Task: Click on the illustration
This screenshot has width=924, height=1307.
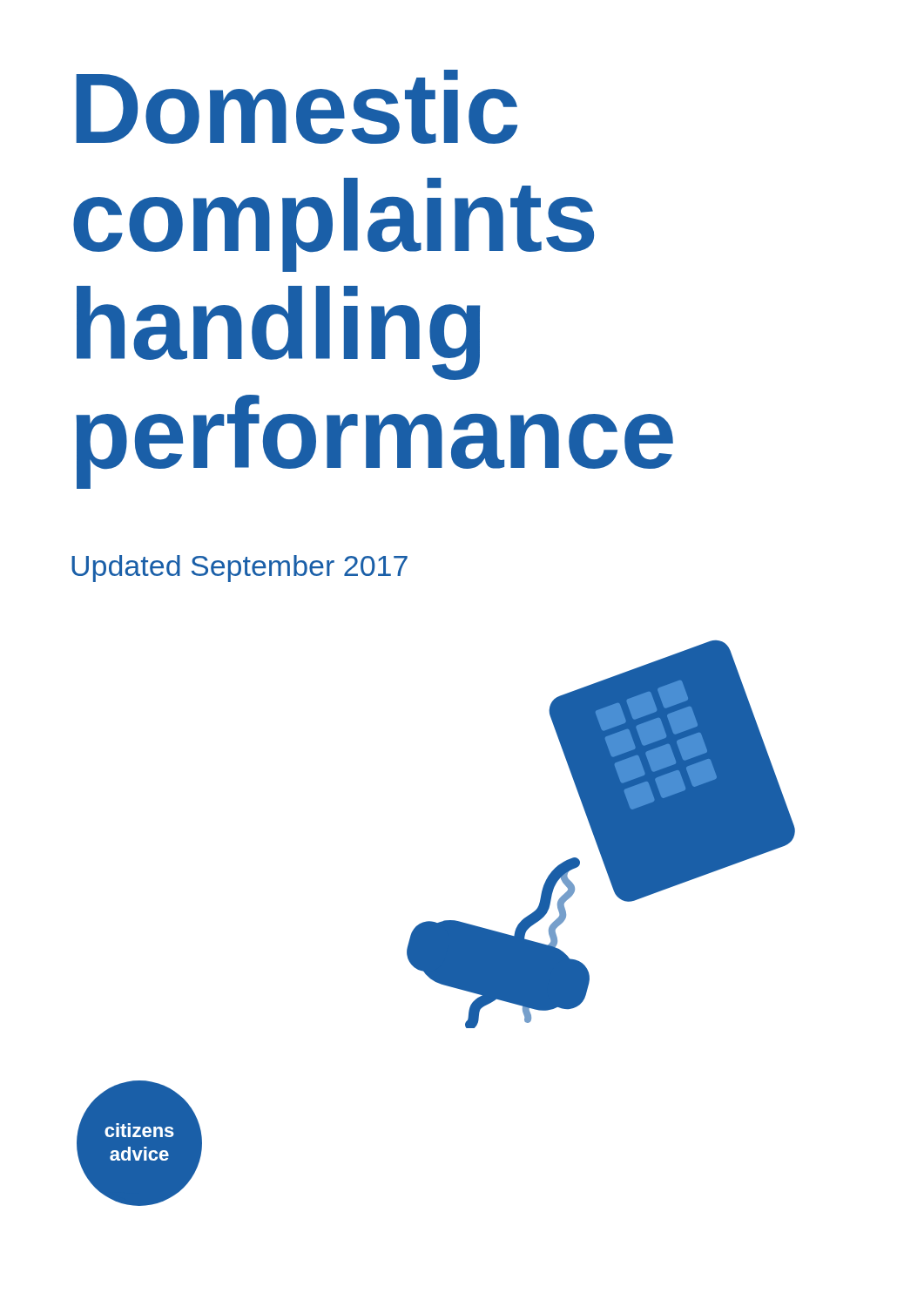Action: (x=575, y=819)
